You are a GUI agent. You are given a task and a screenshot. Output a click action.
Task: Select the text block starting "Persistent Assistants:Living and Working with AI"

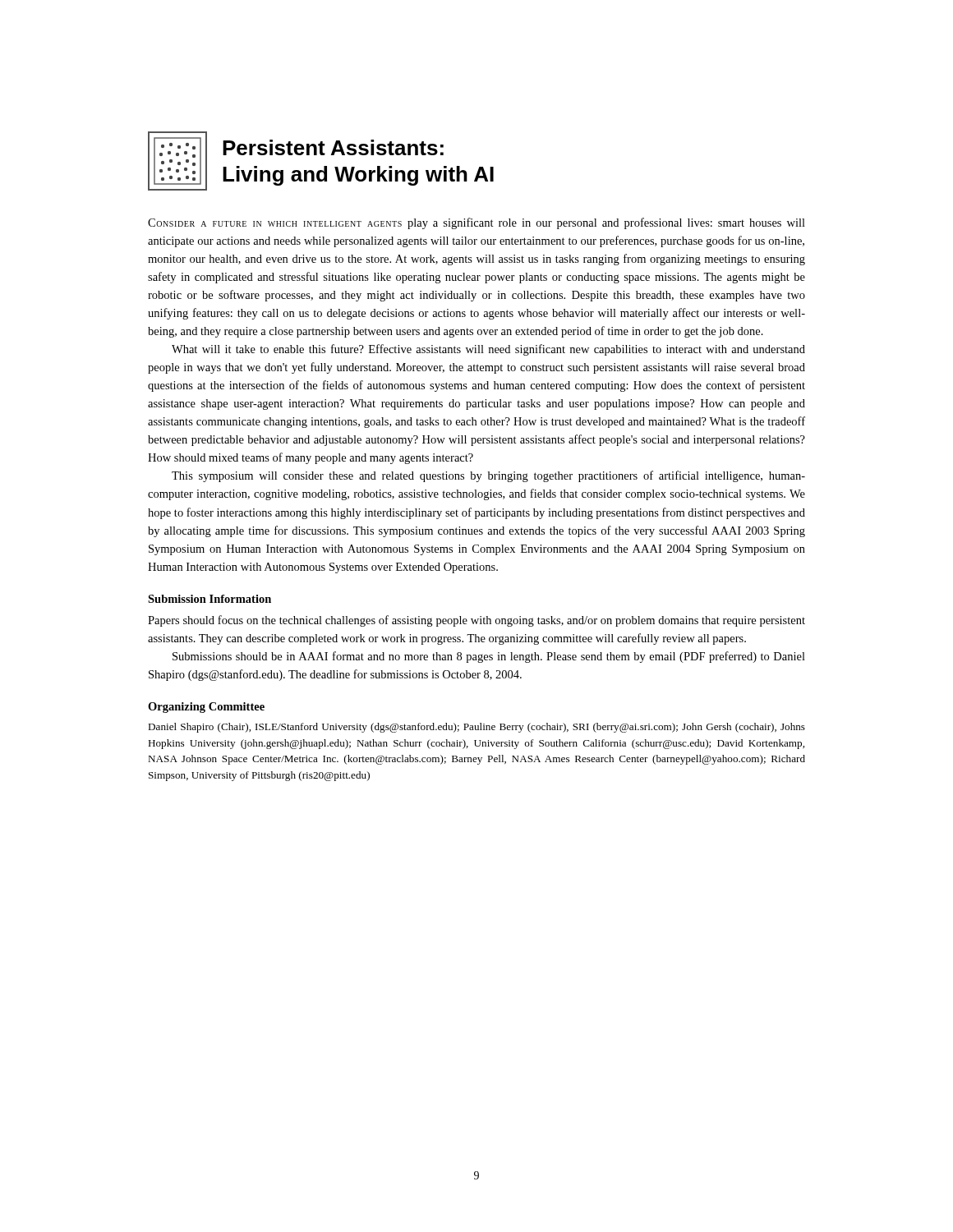[321, 161]
